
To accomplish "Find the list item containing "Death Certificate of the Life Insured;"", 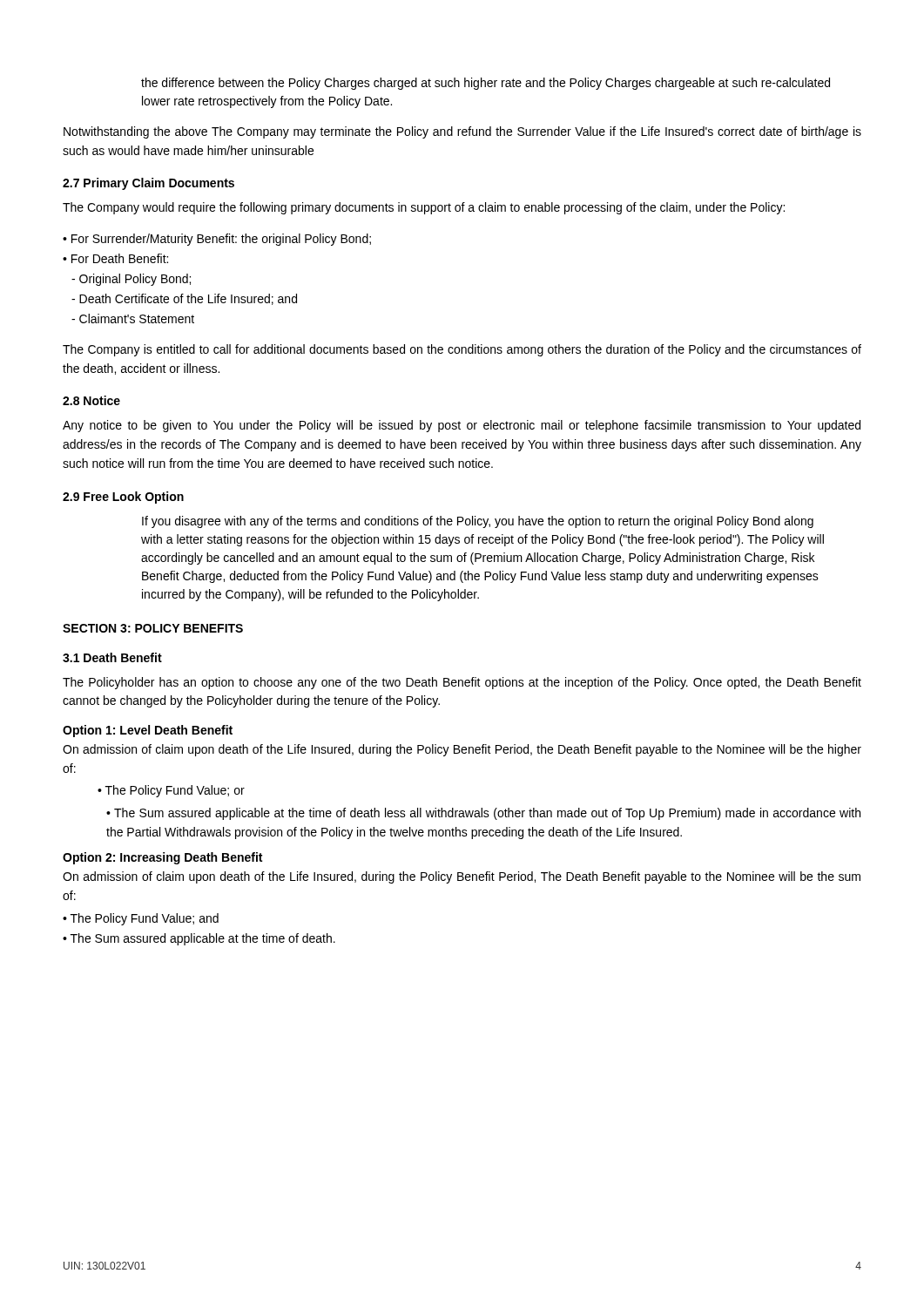I will (185, 299).
